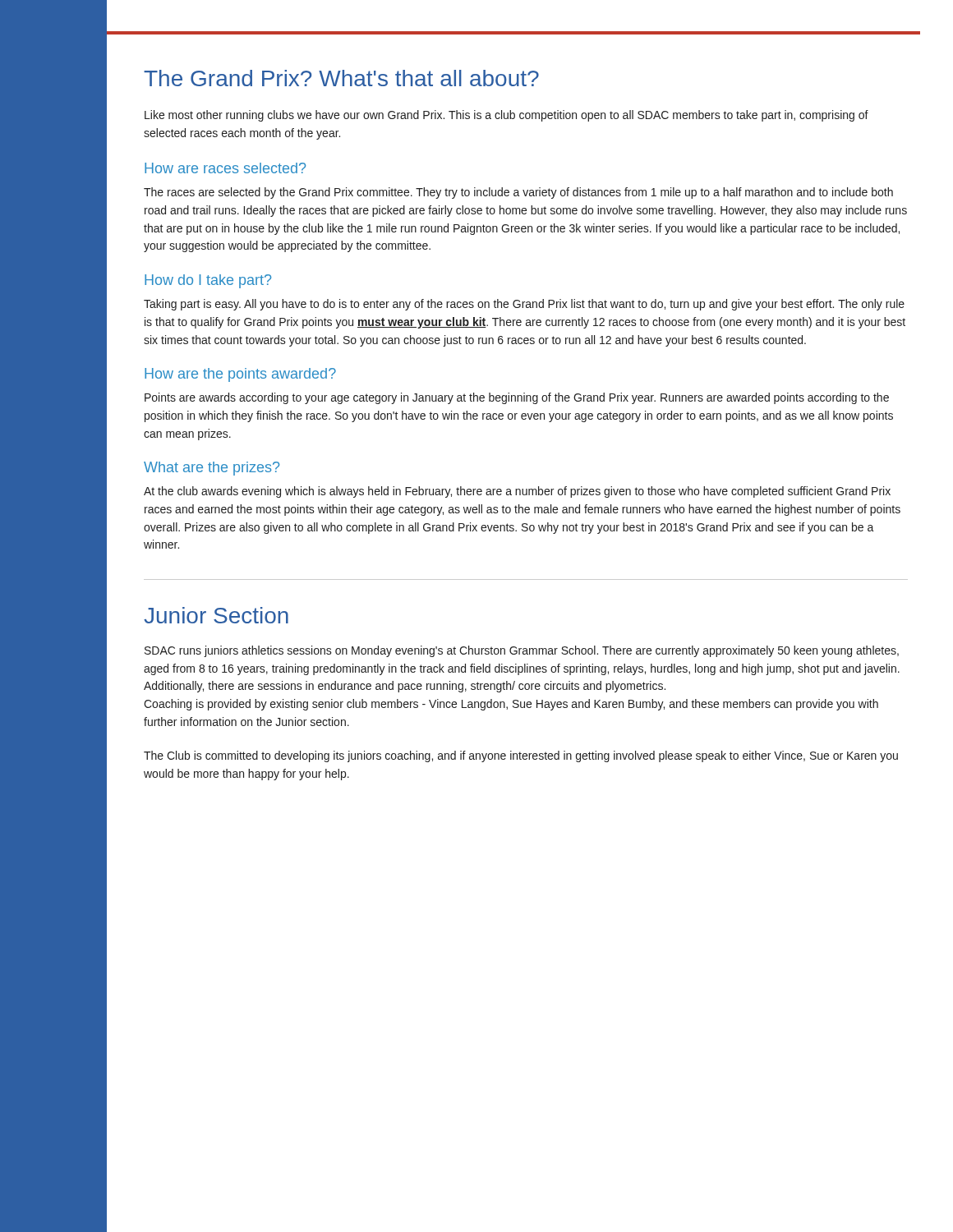Viewport: 953px width, 1232px height.
Task: Click the passage that begins "The Club is committed to developing its"
Action: (x=526, y=766)
